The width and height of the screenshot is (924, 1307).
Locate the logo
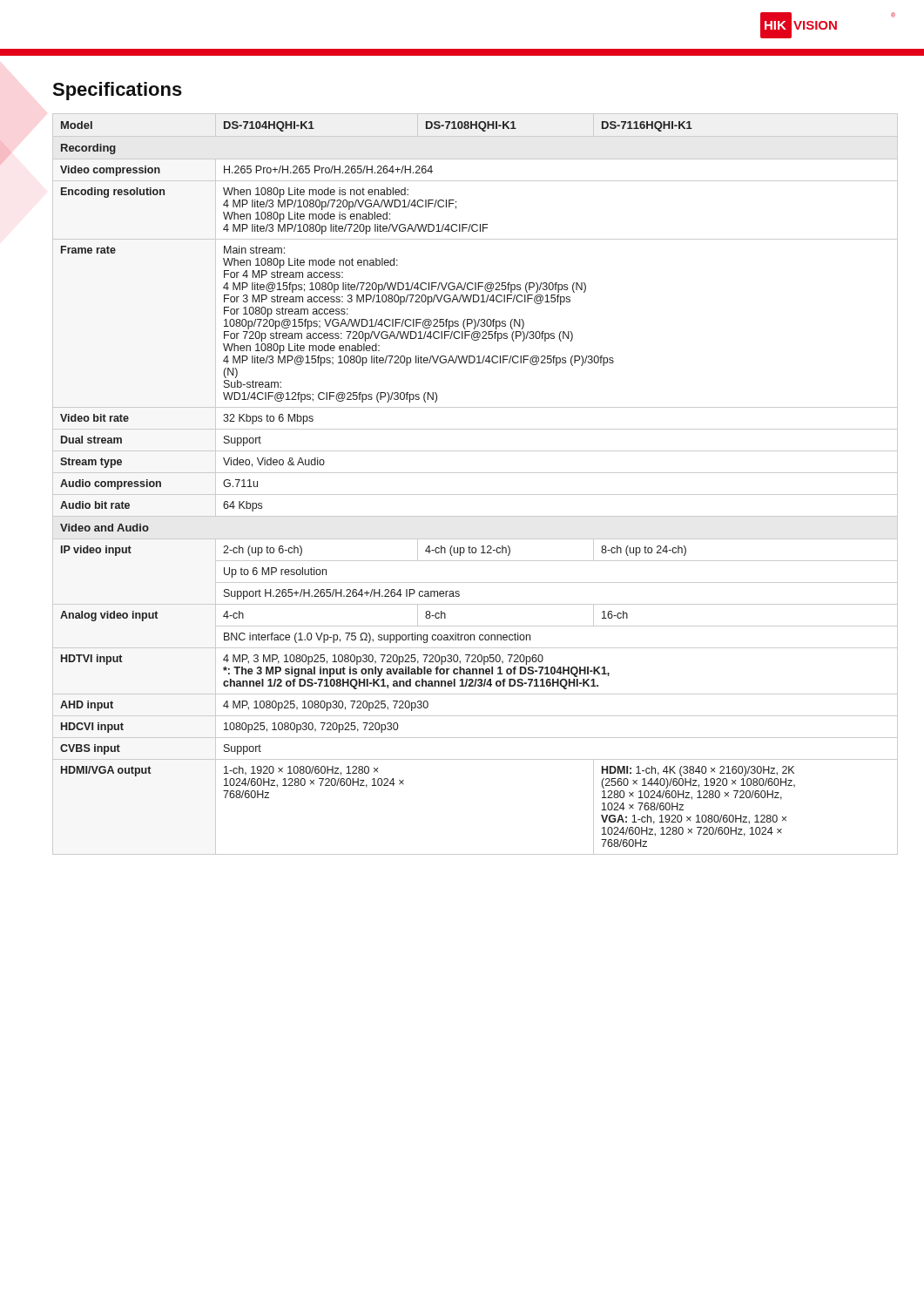pos(830,27)
